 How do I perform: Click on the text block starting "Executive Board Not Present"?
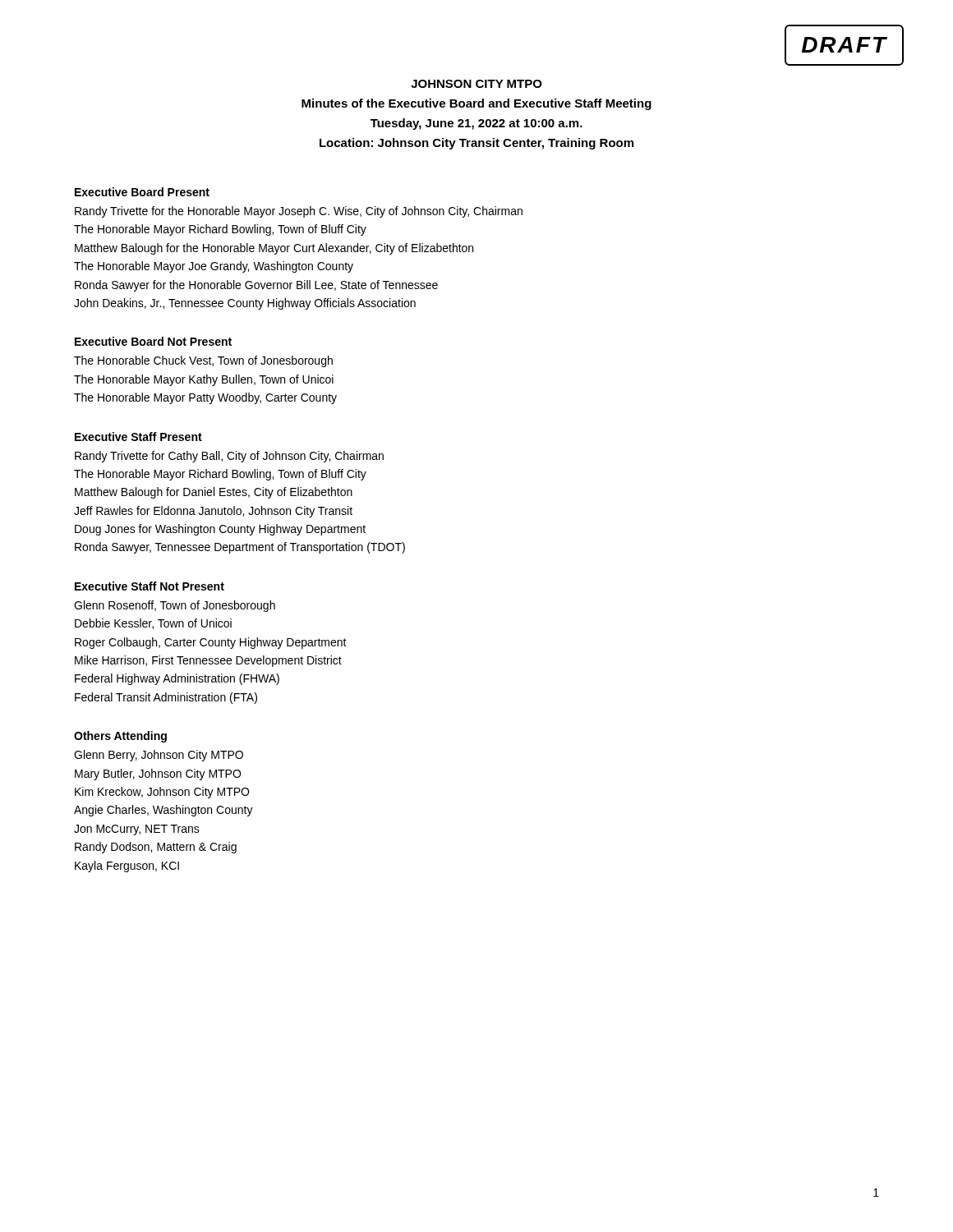153,342
